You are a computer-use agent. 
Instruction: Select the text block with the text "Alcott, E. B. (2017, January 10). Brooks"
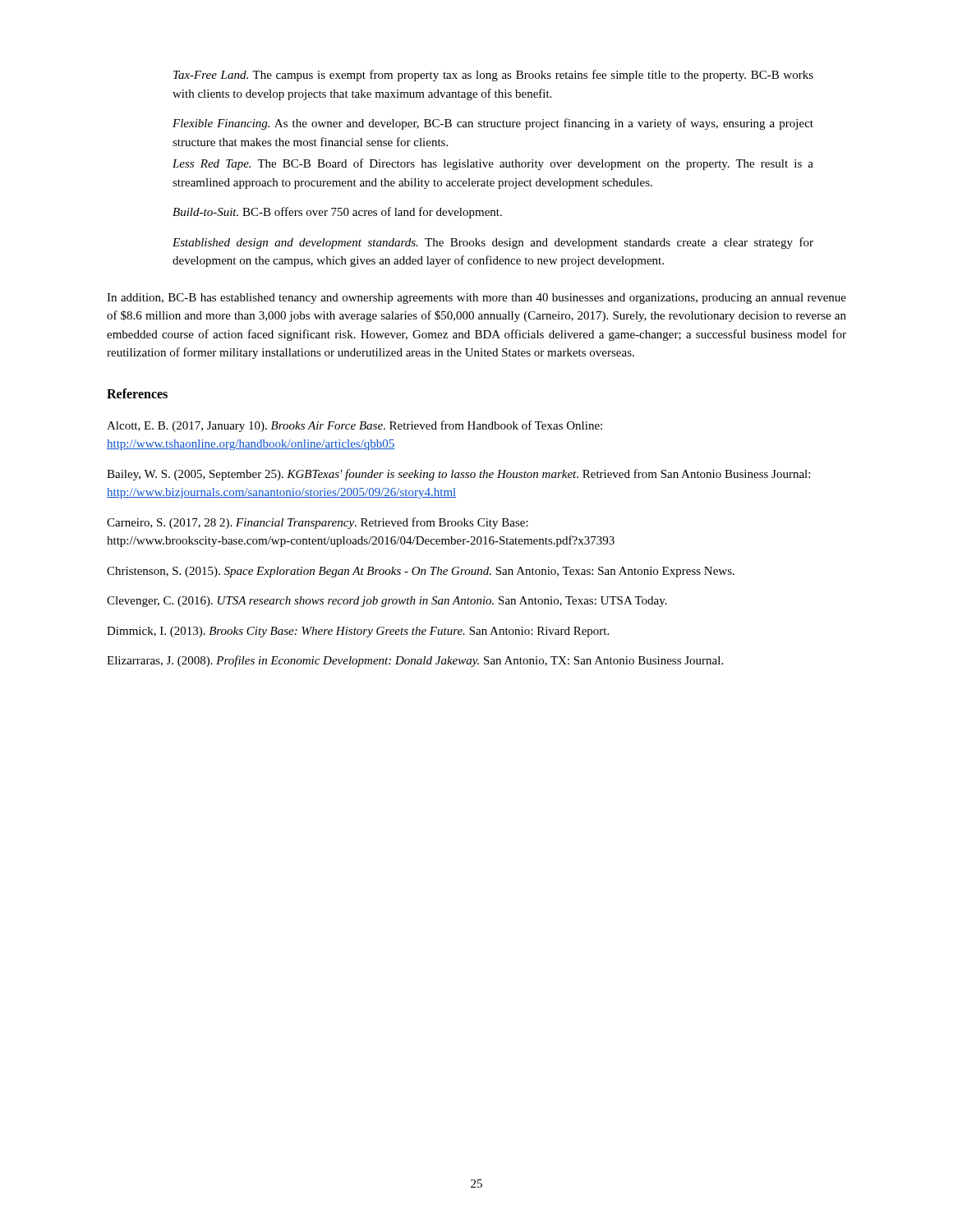point(355,434)
